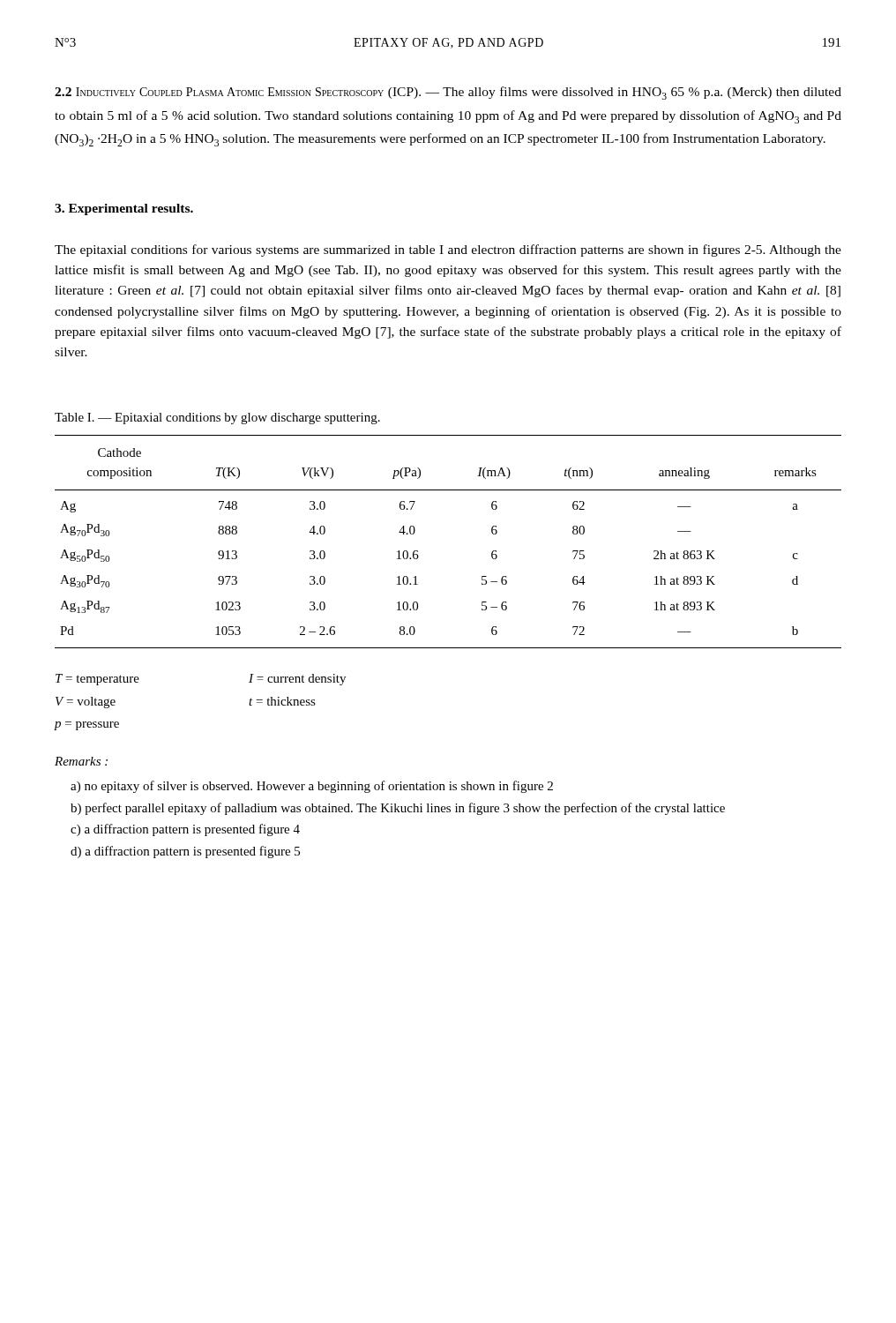
Task: Click the passage that begins "2 Inductively Coupled Plasma Atomic"
Action: tap(448, 116)
